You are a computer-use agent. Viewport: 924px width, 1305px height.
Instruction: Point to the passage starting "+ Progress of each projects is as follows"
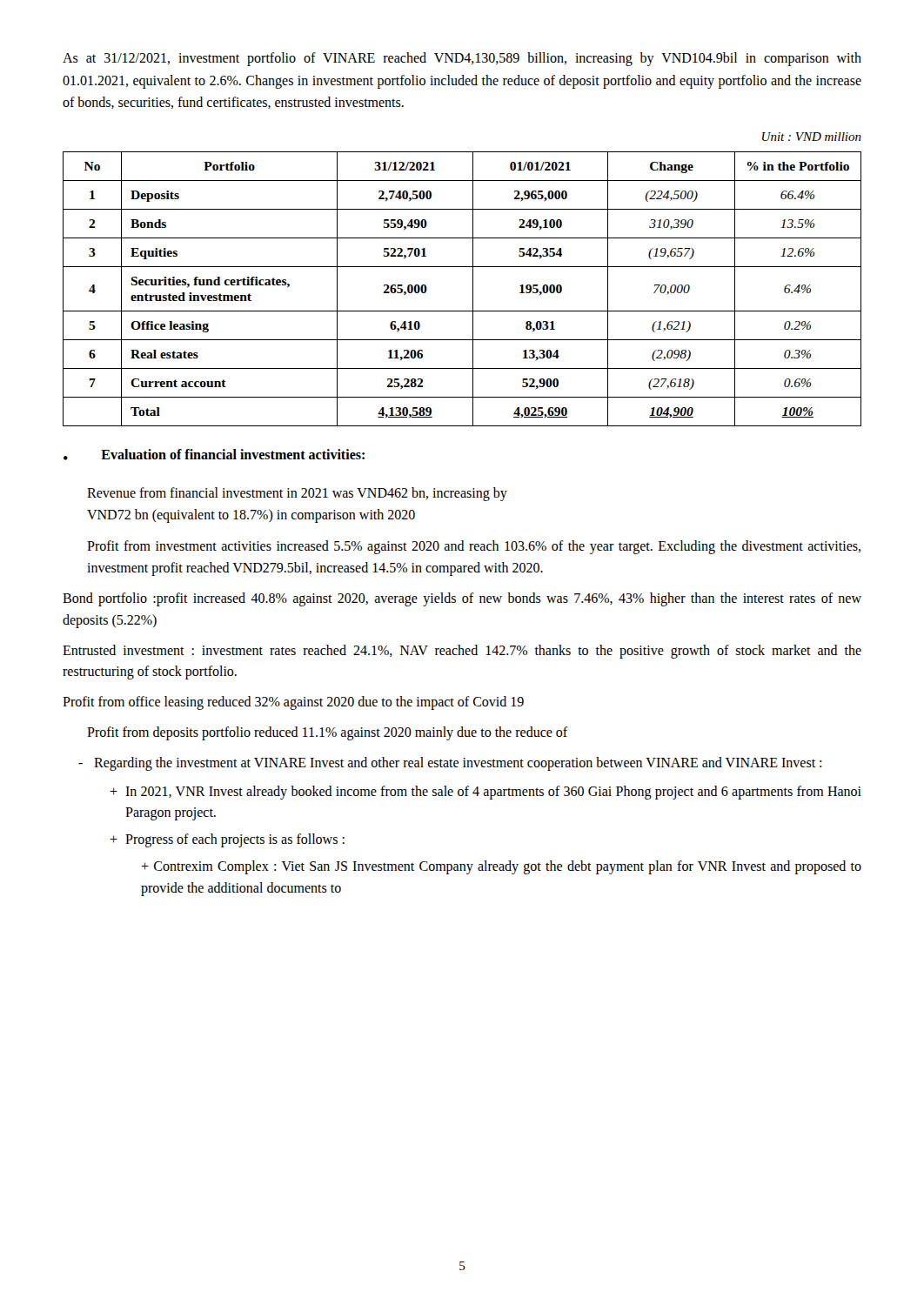227,840
